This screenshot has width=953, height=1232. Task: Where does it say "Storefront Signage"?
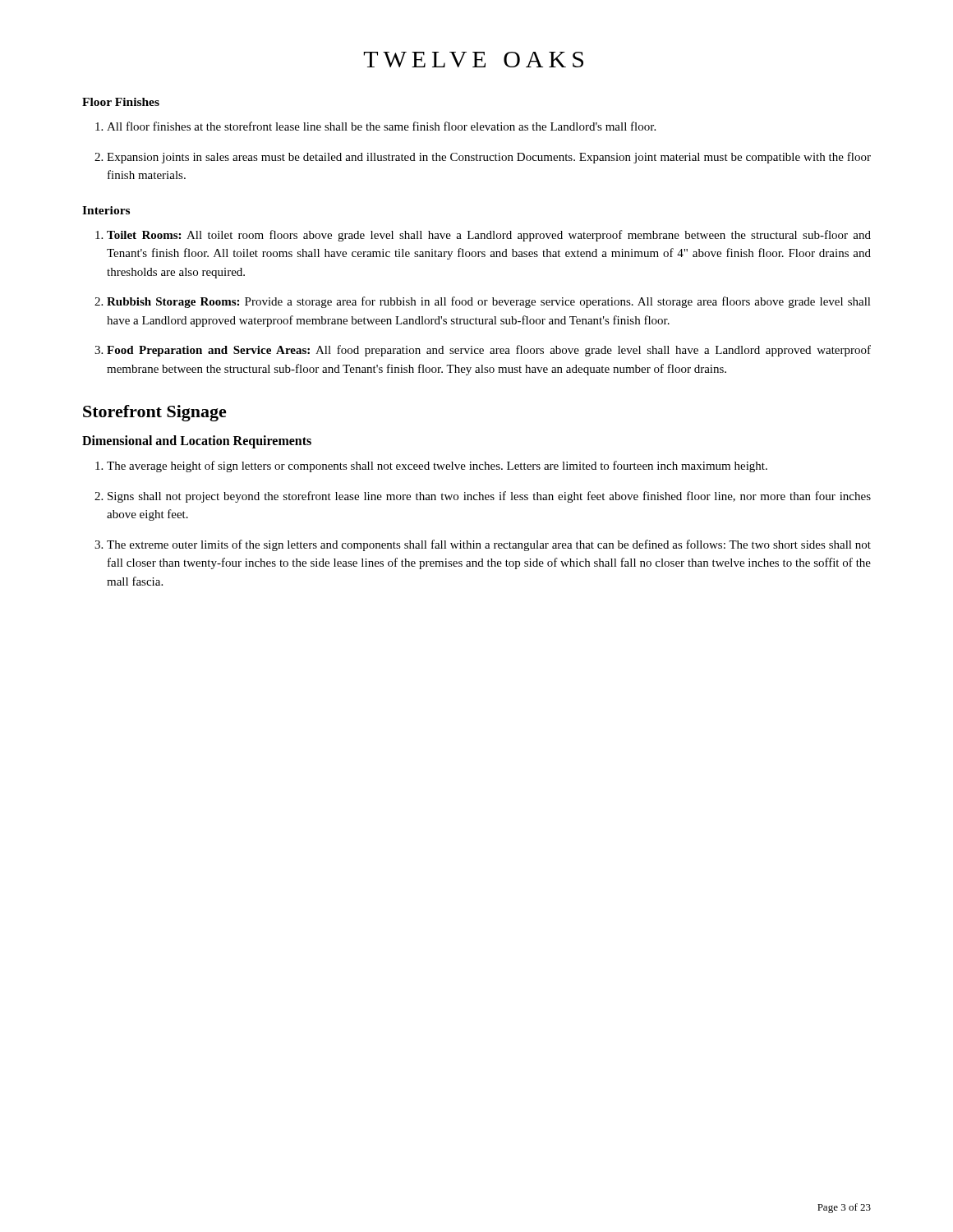pyautogui.click(x=154, y=411)
